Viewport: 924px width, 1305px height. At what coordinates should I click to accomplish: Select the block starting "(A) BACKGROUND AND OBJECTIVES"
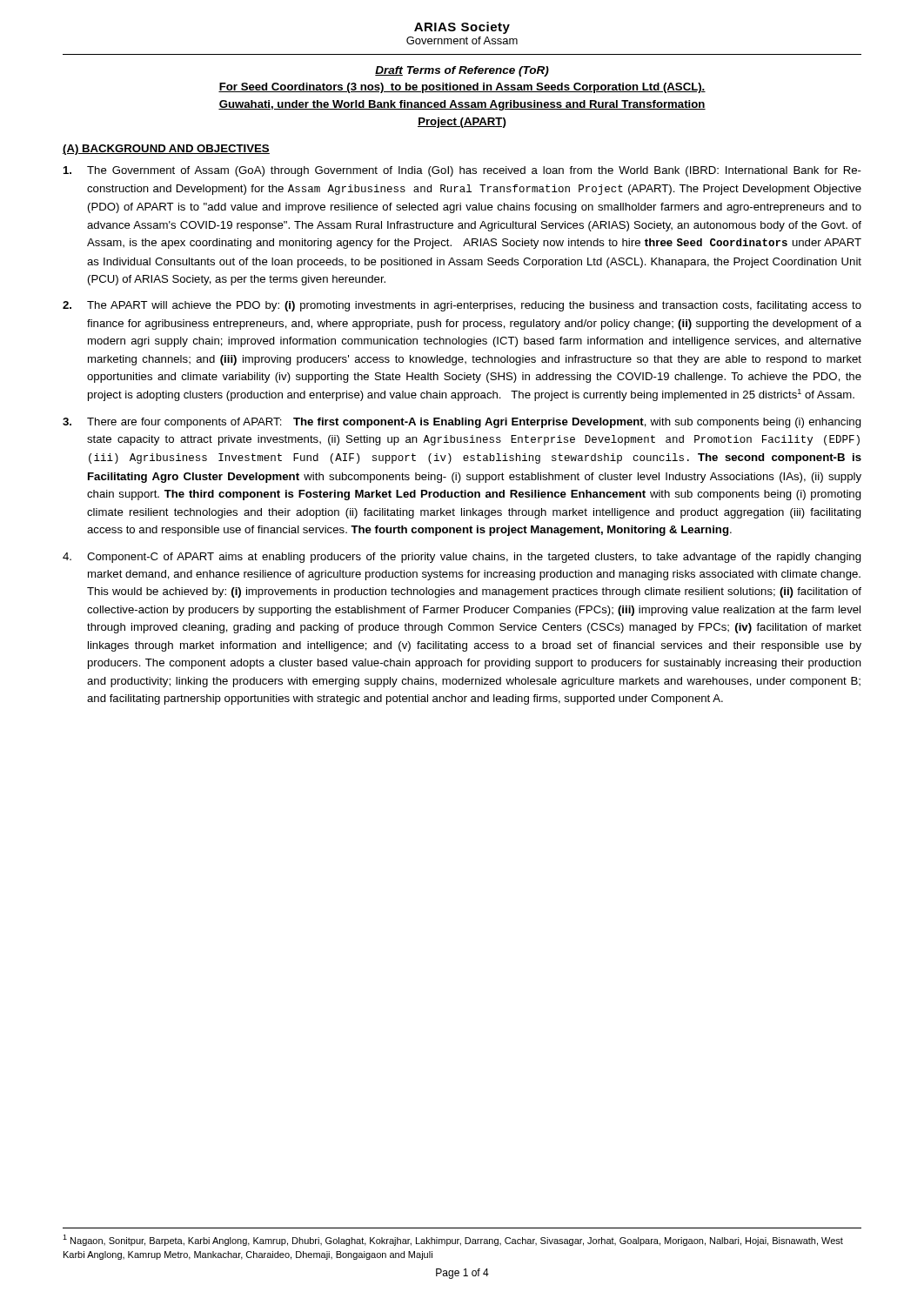(166, 149)
